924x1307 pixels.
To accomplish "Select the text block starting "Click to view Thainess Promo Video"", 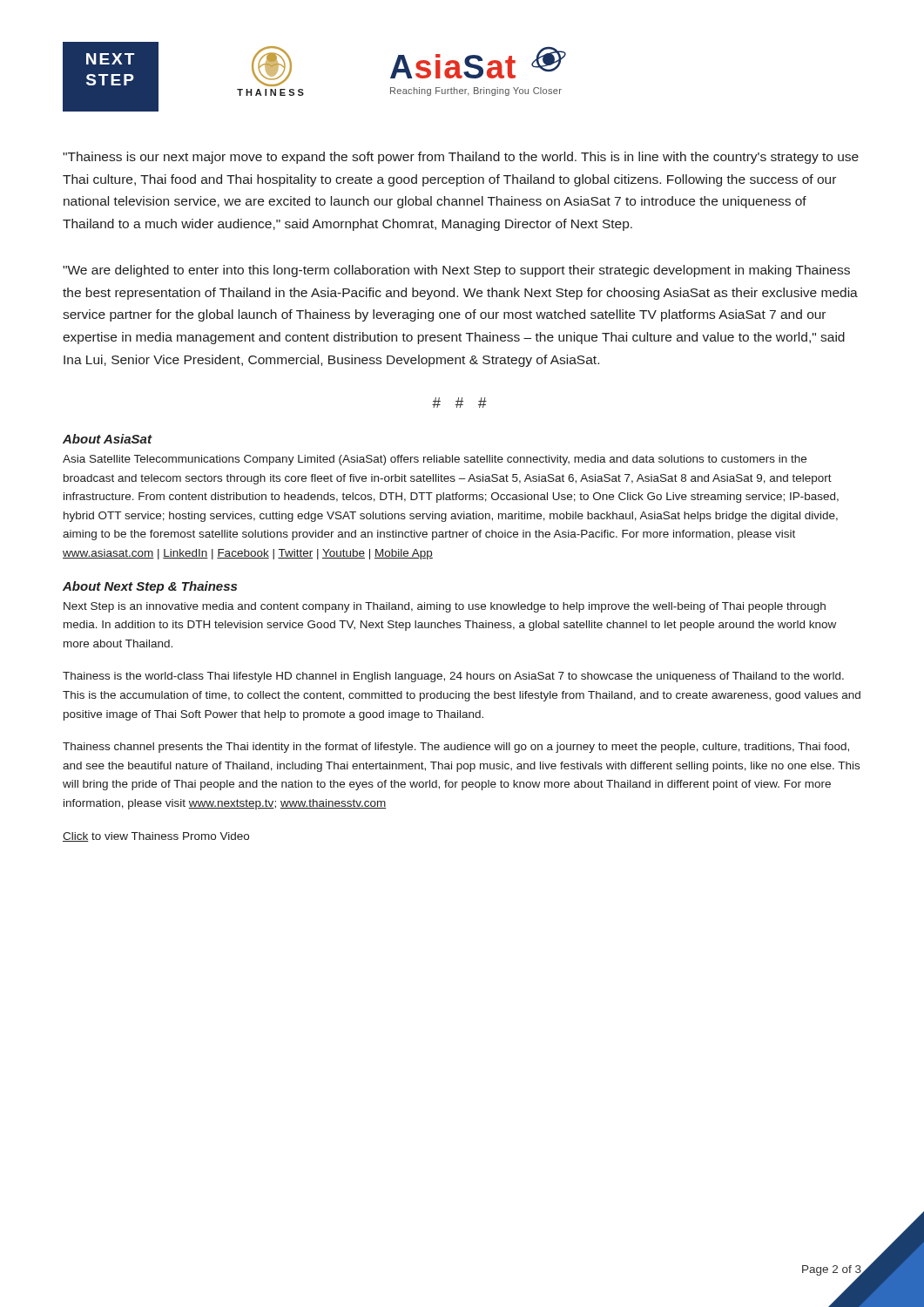I will pyautogui.click(x=156, y=836).
